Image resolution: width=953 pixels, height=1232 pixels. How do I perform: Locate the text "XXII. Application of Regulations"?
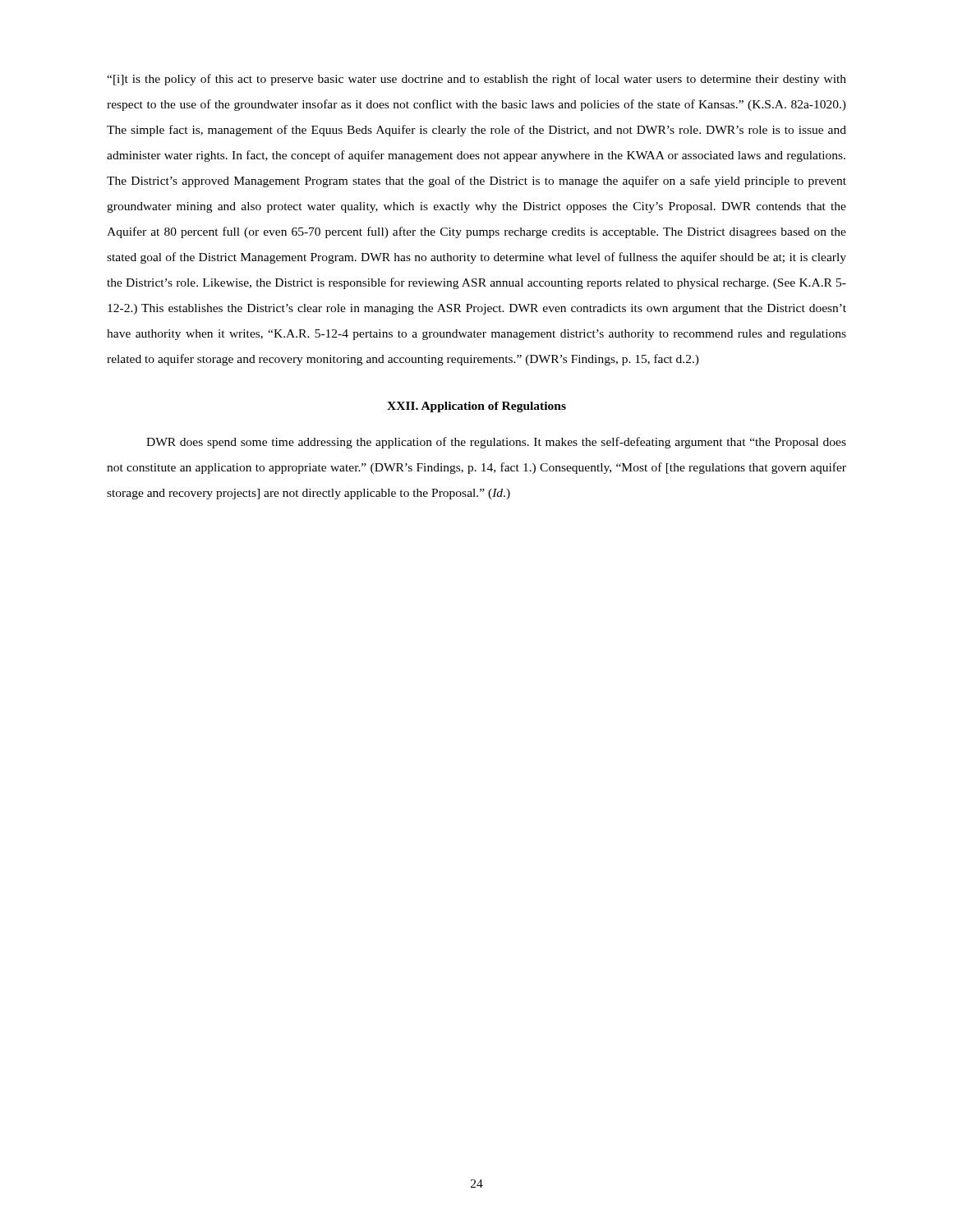pyautogui.click(x=476, y=405)
